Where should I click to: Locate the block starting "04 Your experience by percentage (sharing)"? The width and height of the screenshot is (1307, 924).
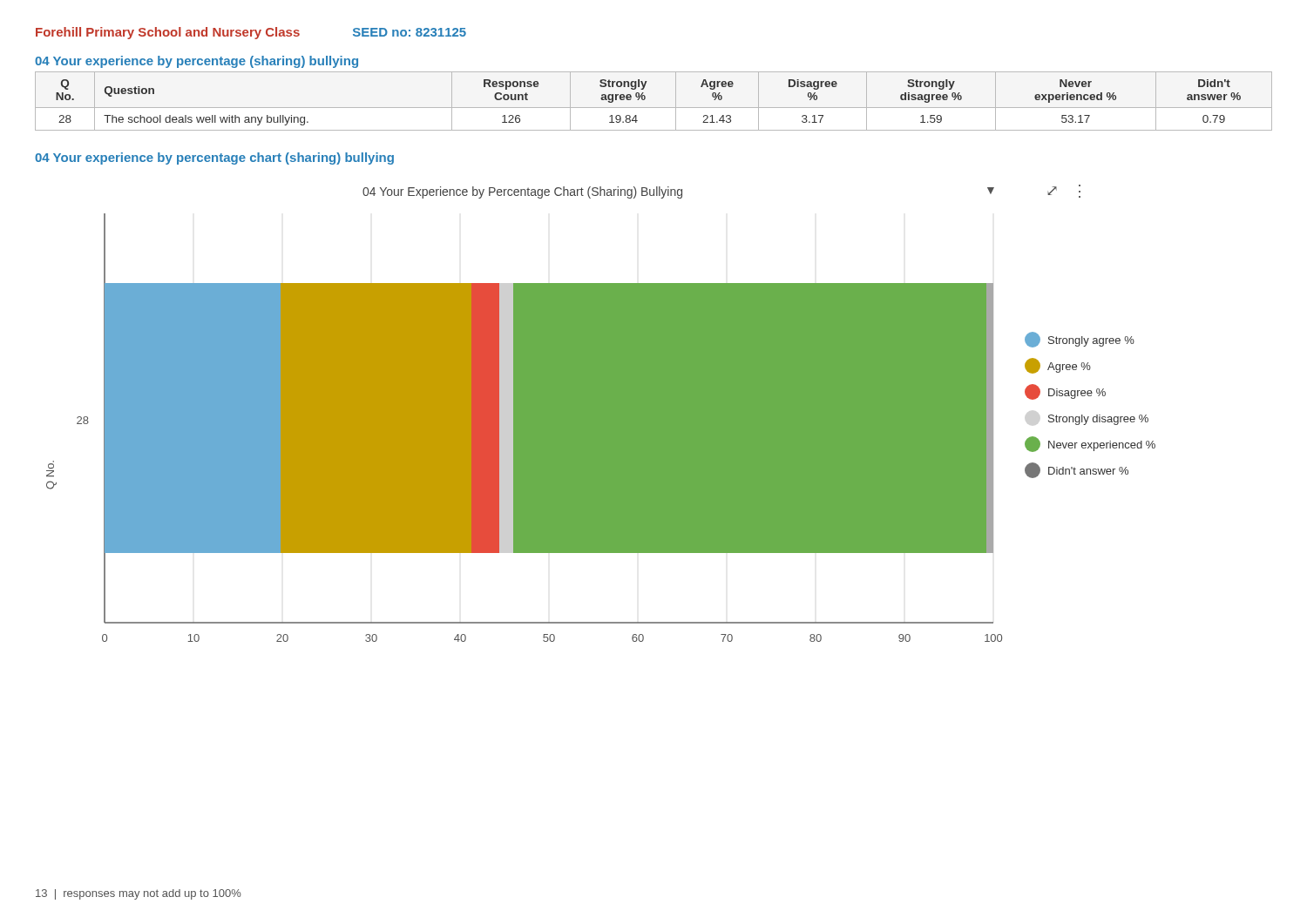tap(197, 61)
